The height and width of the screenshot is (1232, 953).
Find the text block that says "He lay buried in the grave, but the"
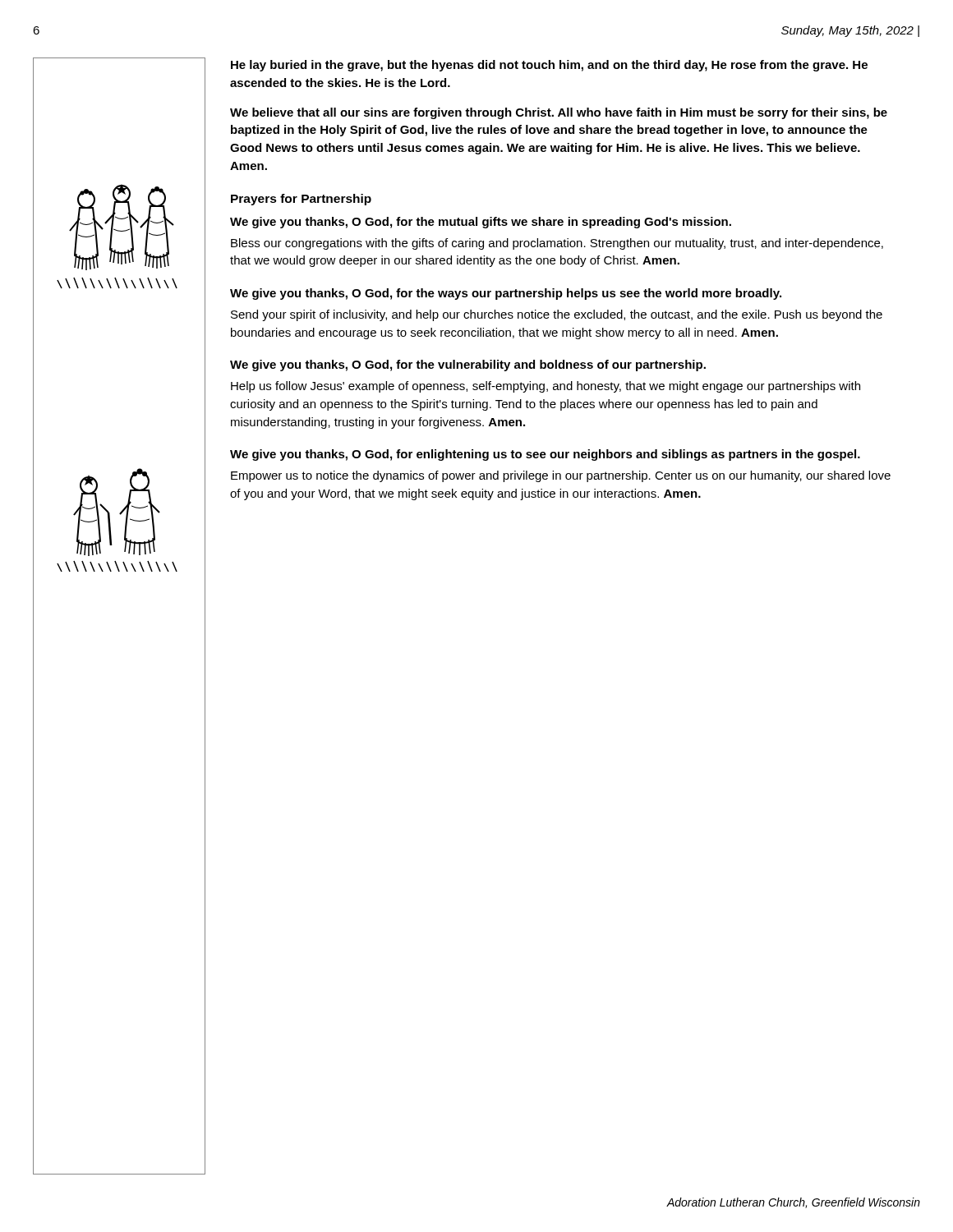pyautogui.click(x=563, y=74)
